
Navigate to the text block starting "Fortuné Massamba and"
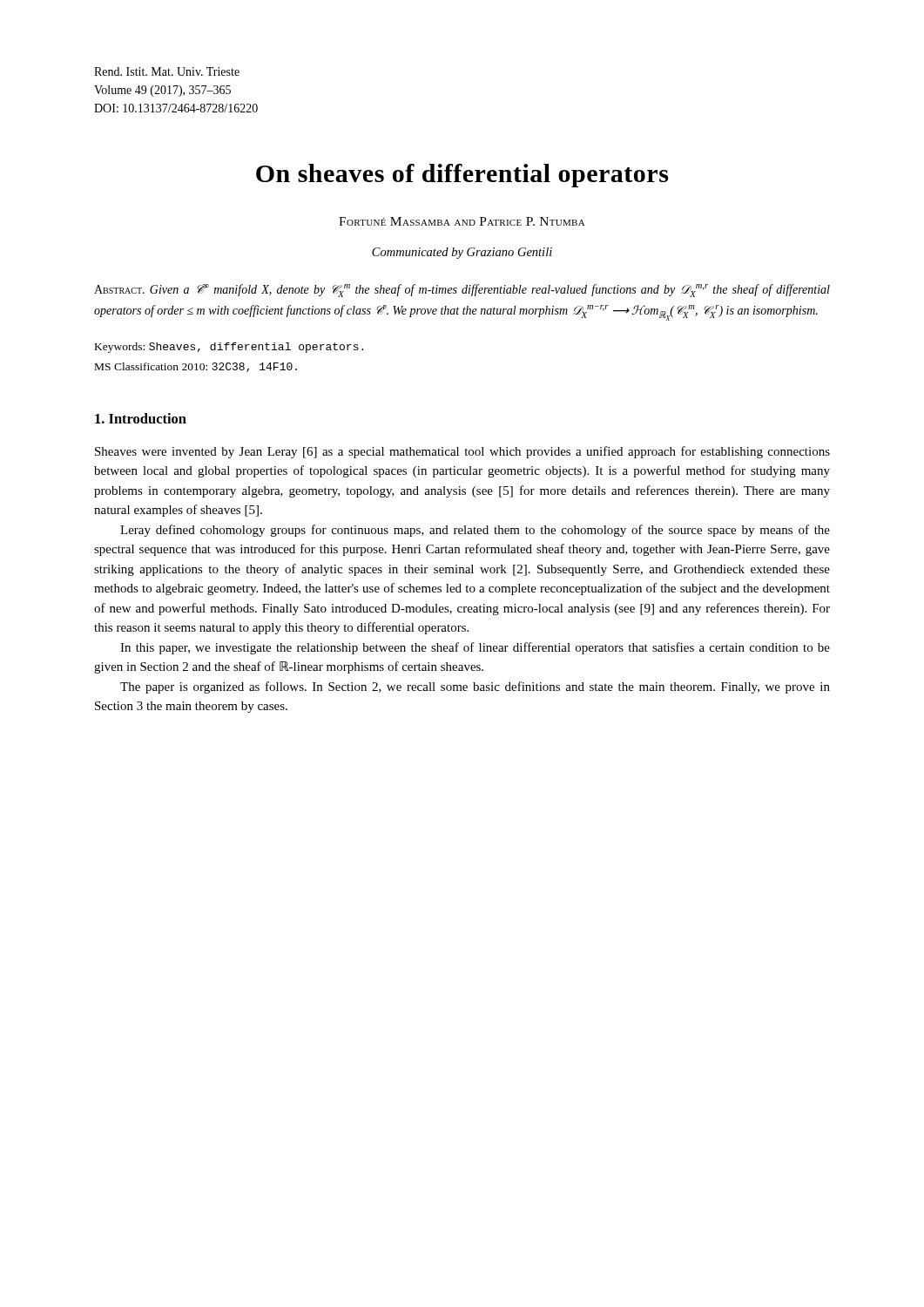[462, 220]
